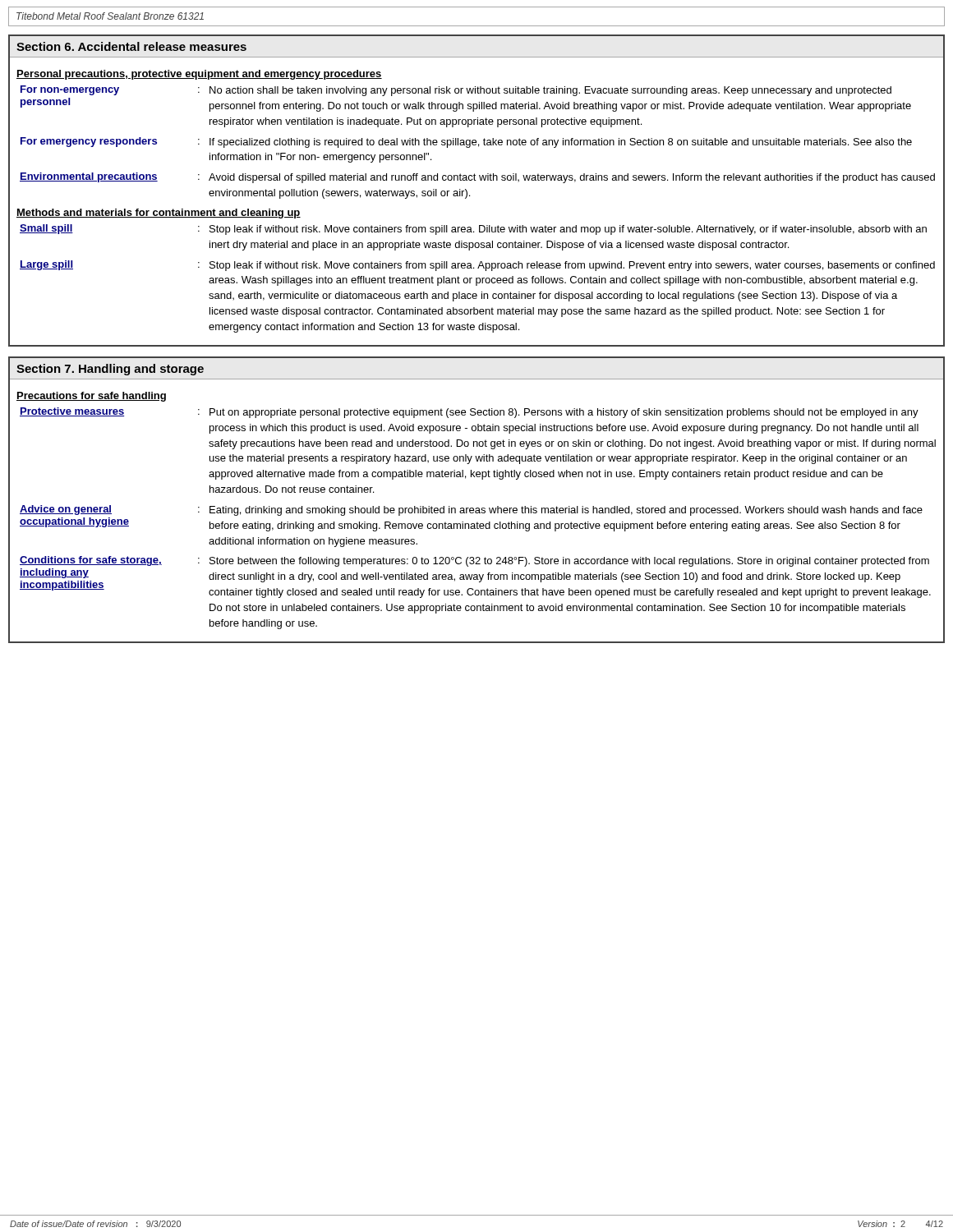Point to the block starting "Precautions for safe handling"
Screen dimensions: 1232x953
point(91,395)
